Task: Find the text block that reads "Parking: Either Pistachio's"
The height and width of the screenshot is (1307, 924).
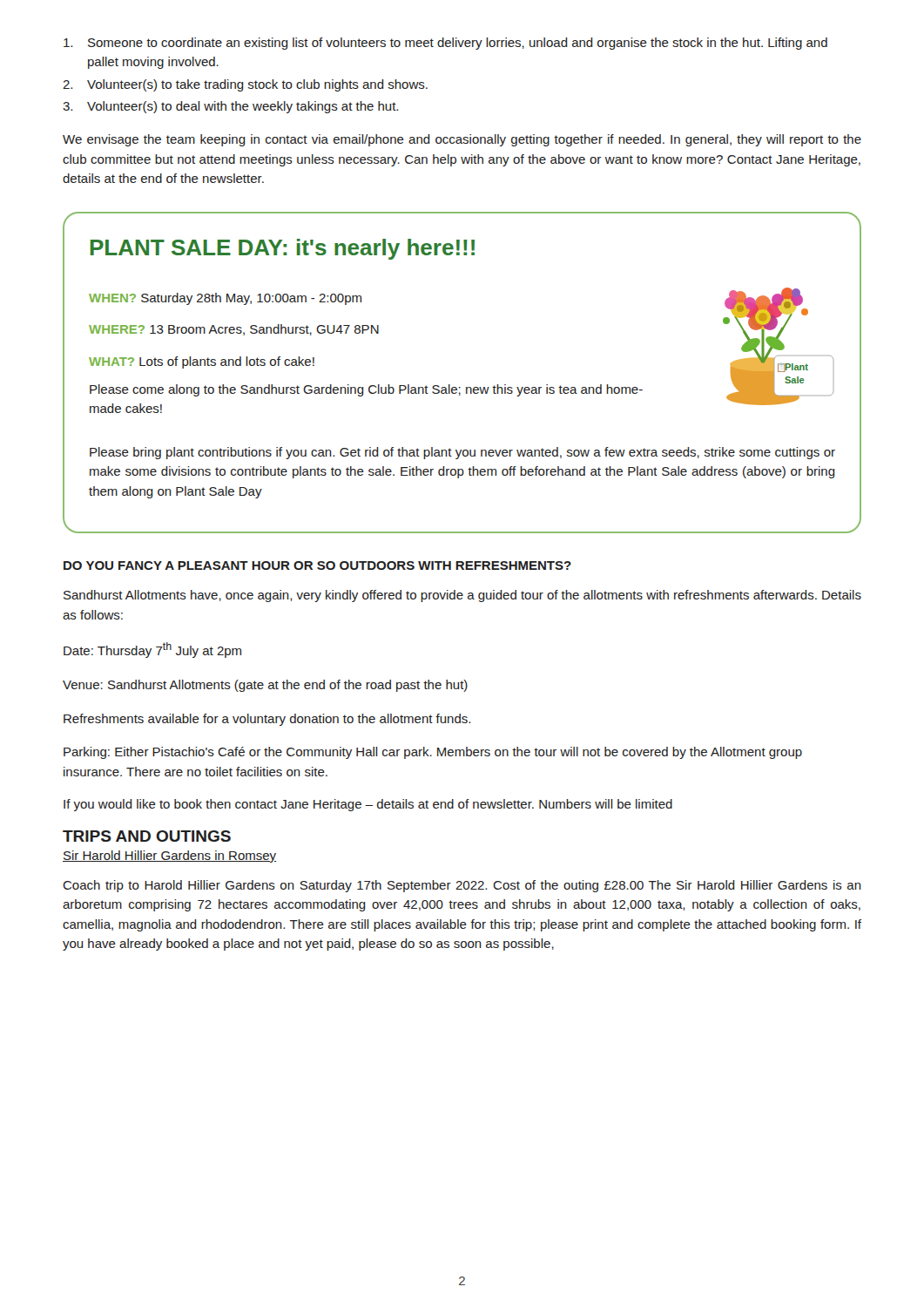Action: [462, 762]
